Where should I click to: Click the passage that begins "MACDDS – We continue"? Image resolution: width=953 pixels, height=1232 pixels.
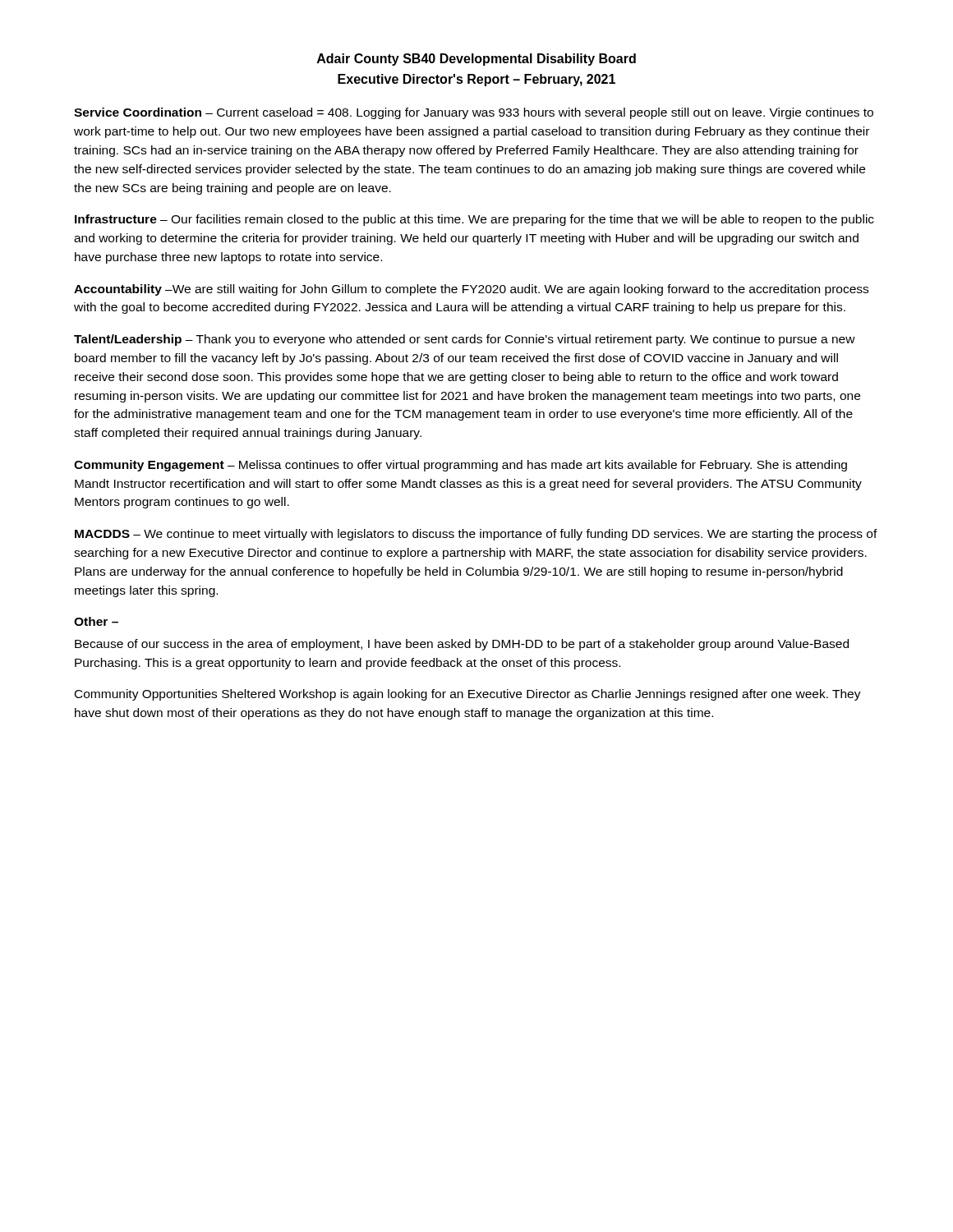pyautogui.click(x=475, y=562)
